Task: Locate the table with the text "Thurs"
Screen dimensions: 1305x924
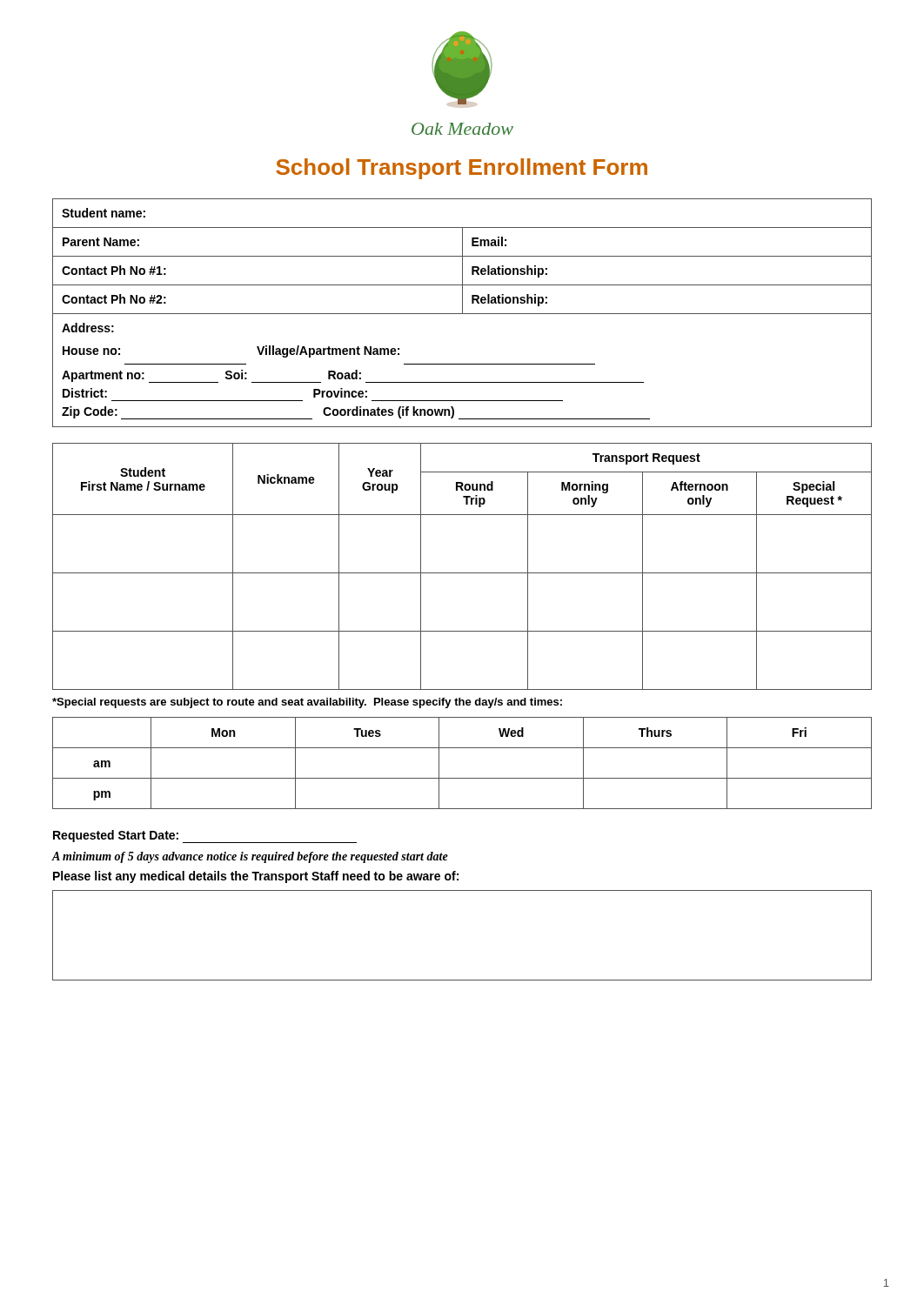Action: tap(462, 763)
